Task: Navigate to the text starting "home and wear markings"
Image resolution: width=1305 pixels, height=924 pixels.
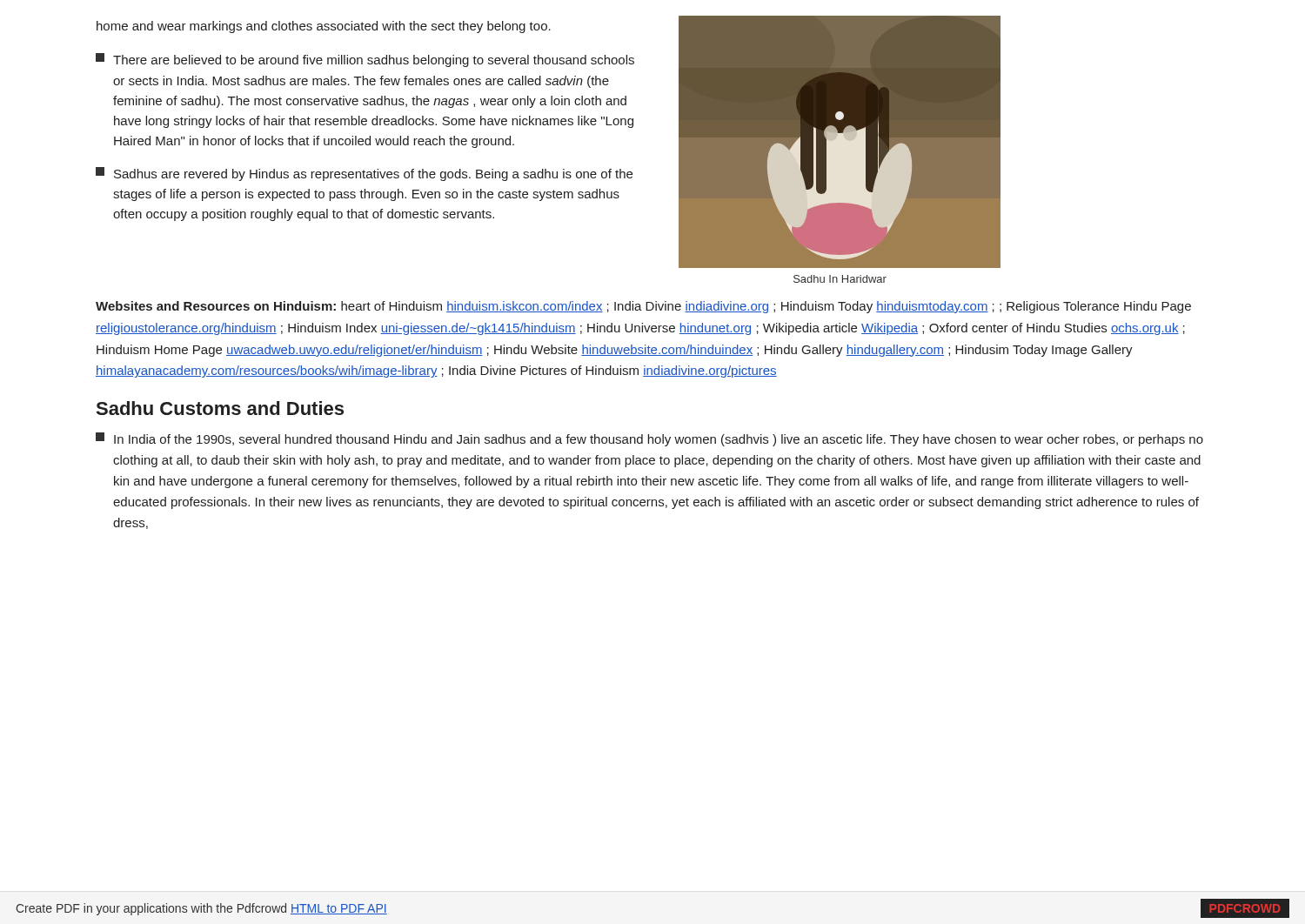Action: [x=323, y=26]
